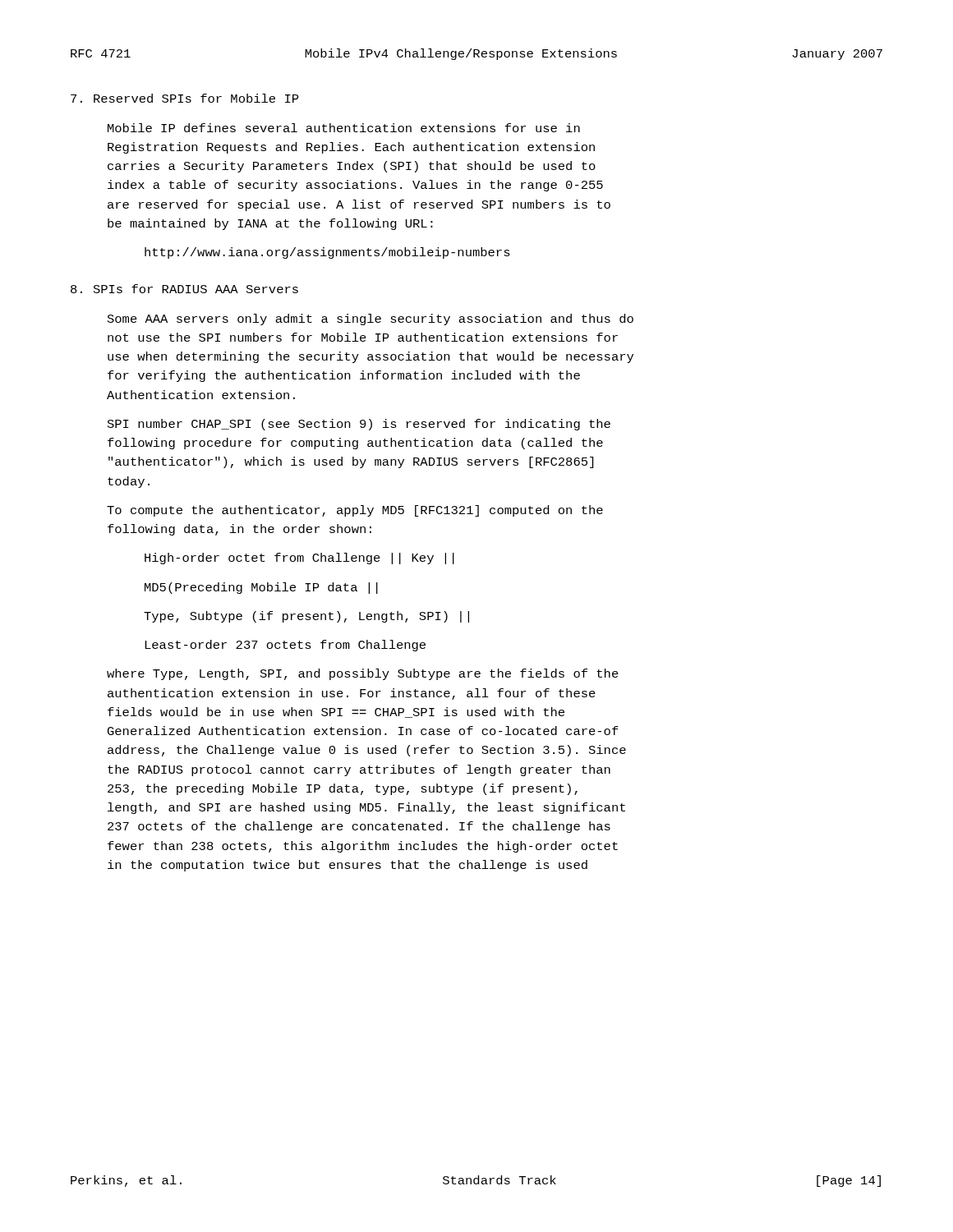Locate the text block that reads "To compute the authenticator,"
This screenshot has width=953, height=1232.
click(x=355, y=520)
